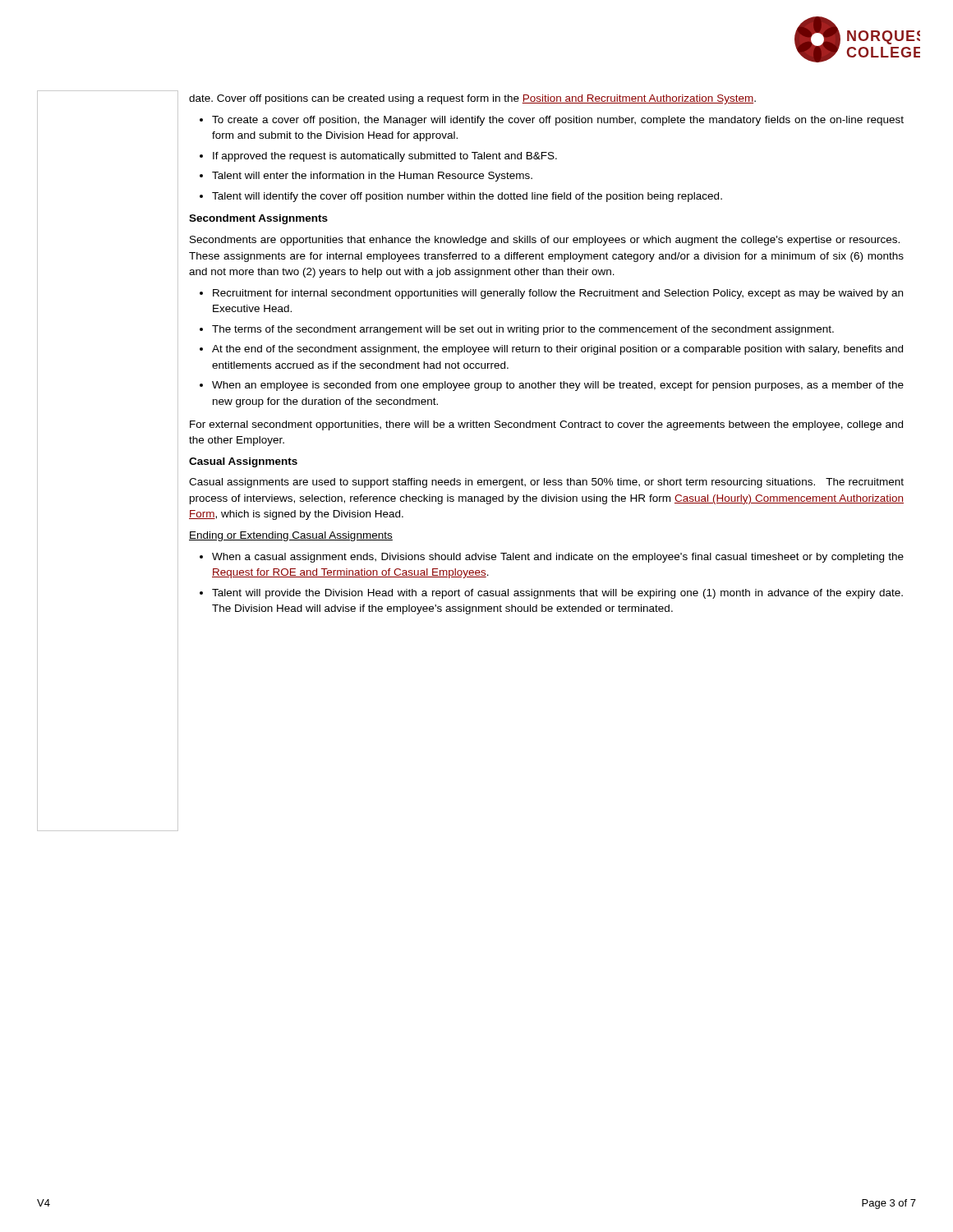Point to the text starting "Ending or Extending Casual Assignments"

point(291,535)
